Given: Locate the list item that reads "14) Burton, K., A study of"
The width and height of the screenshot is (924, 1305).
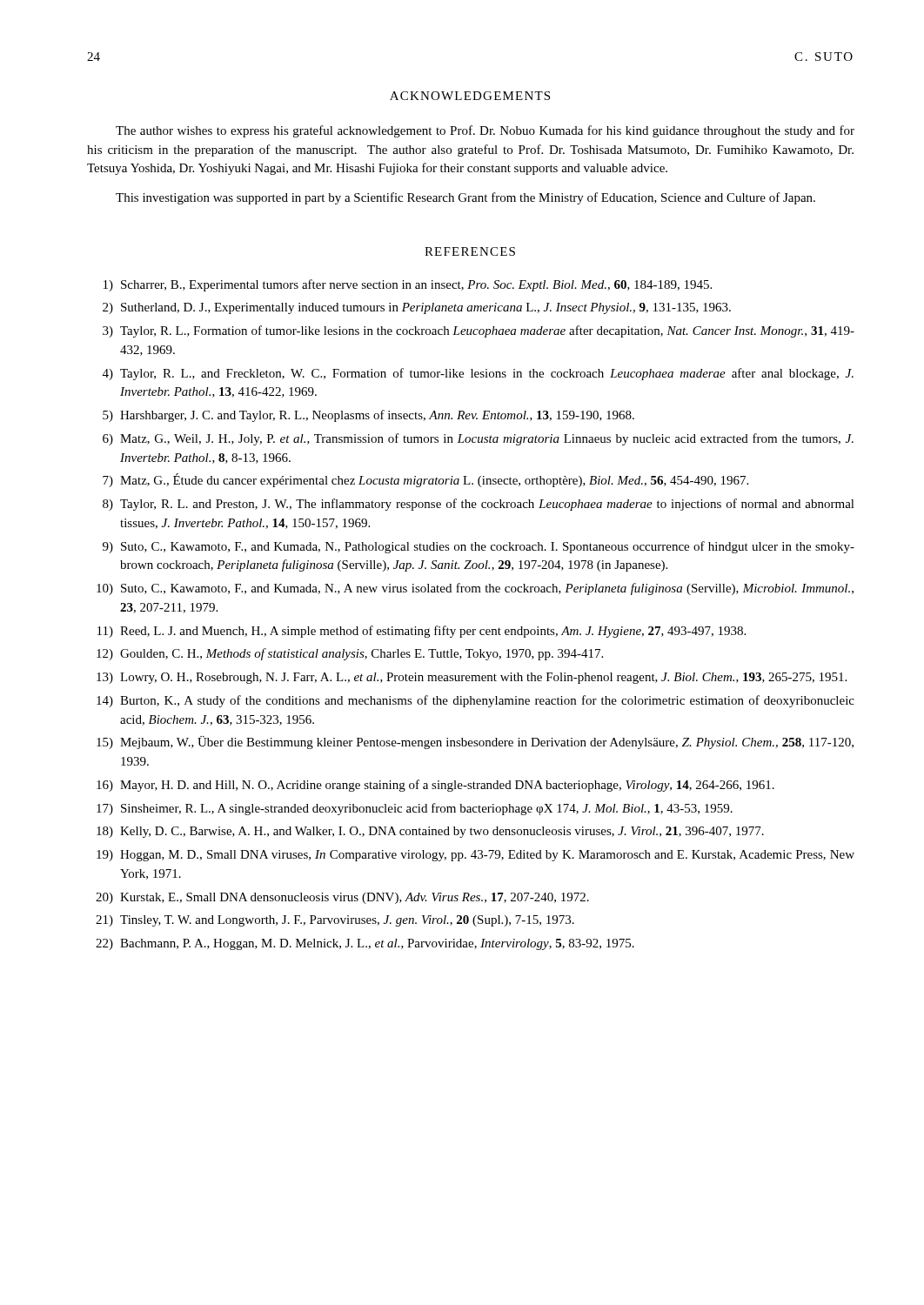Looking at the screenshot, I should [x=471, y=710].
